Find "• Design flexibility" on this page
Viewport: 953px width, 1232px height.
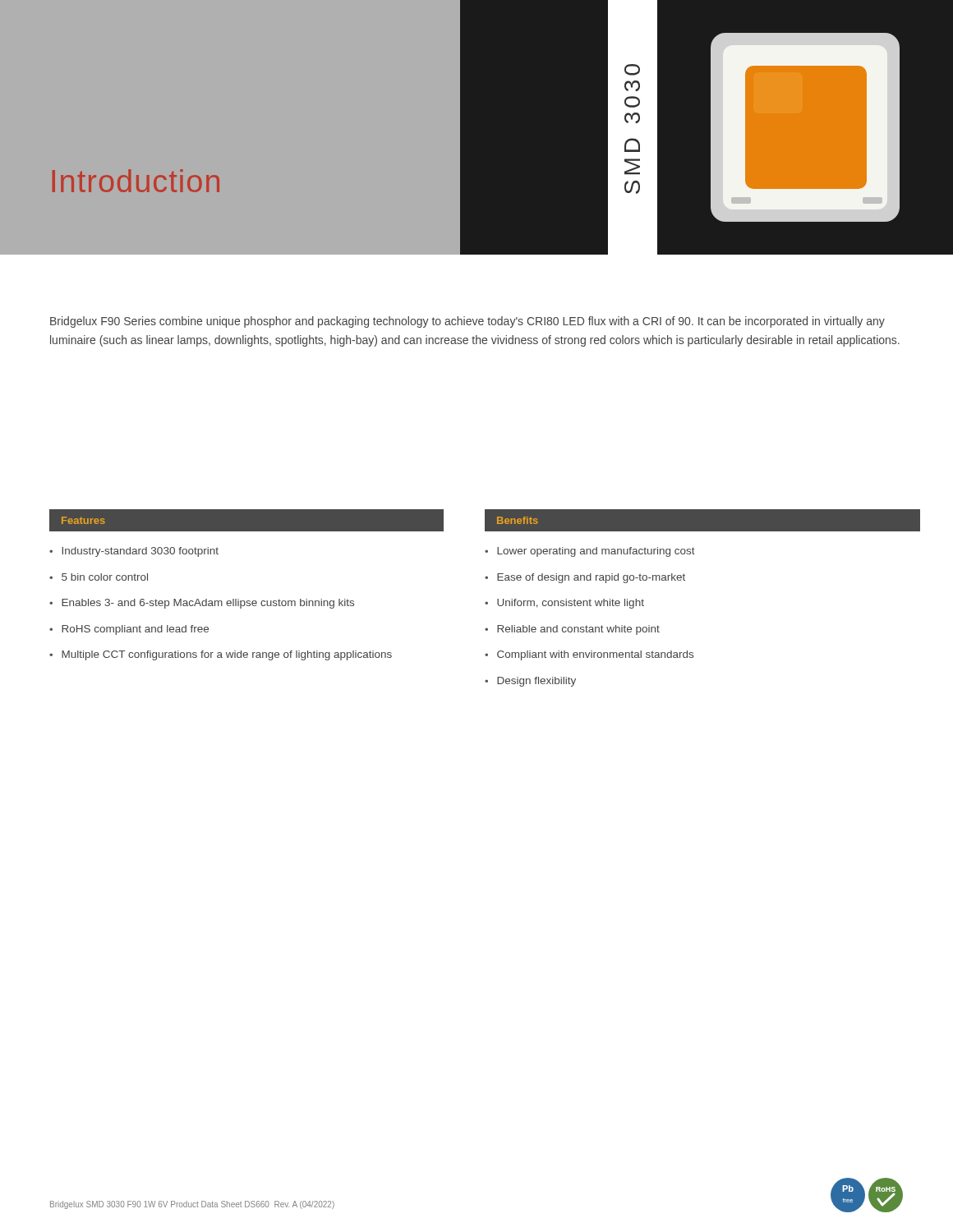pyautogui.click(x=530, y=681)
